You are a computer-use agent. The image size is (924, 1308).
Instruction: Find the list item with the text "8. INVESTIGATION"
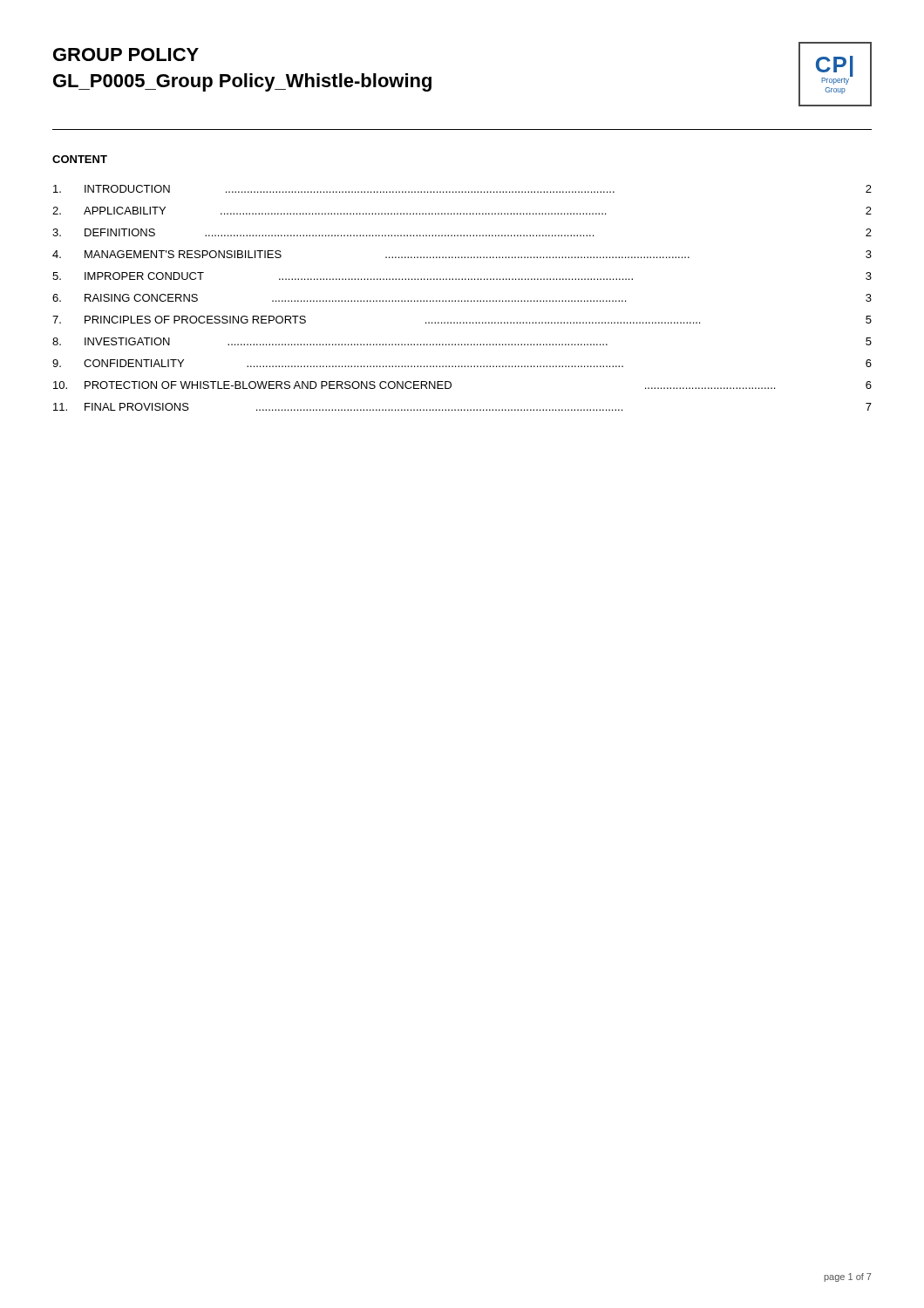coord(462,341)
